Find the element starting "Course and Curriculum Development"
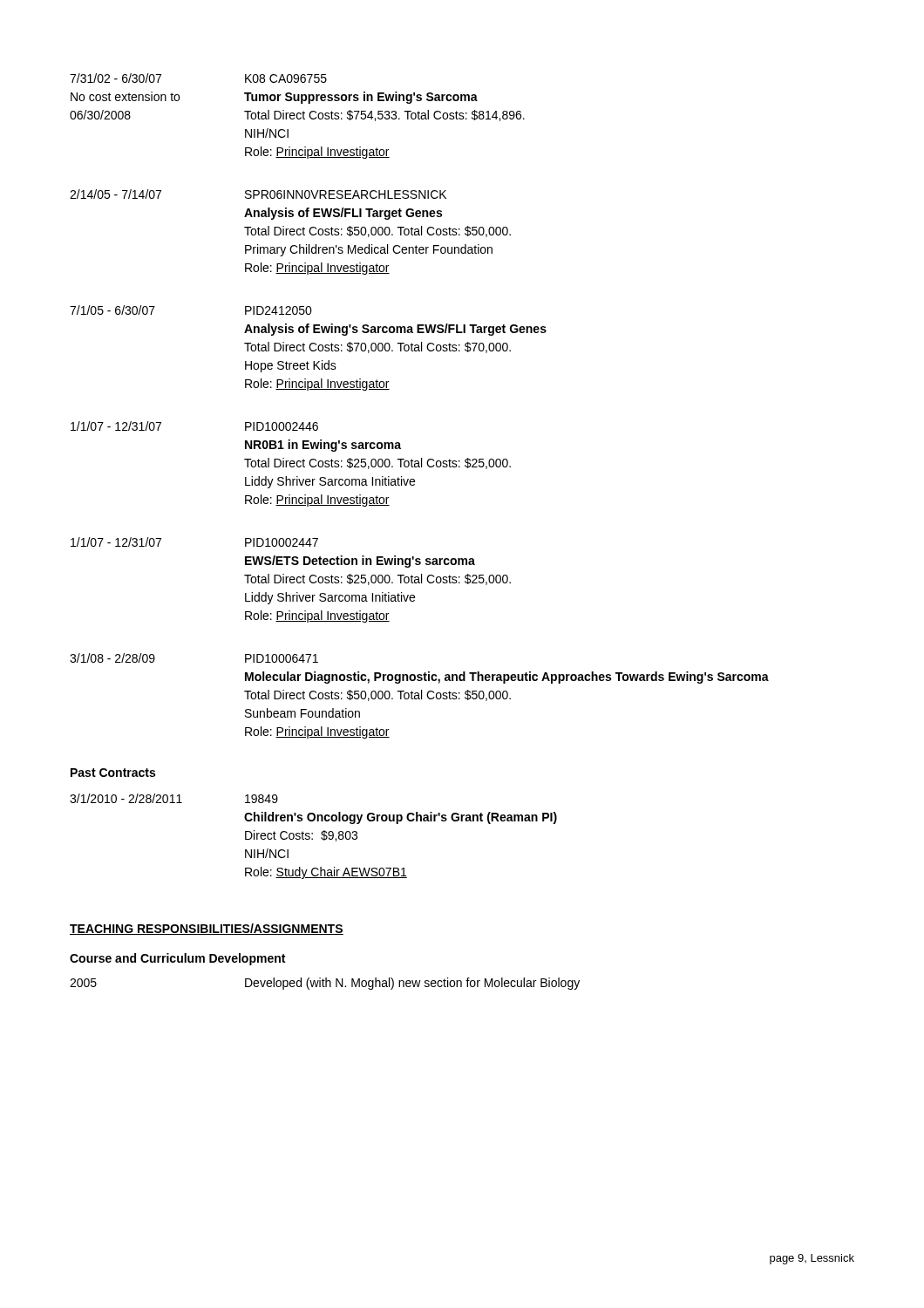 tap(178, 958)
